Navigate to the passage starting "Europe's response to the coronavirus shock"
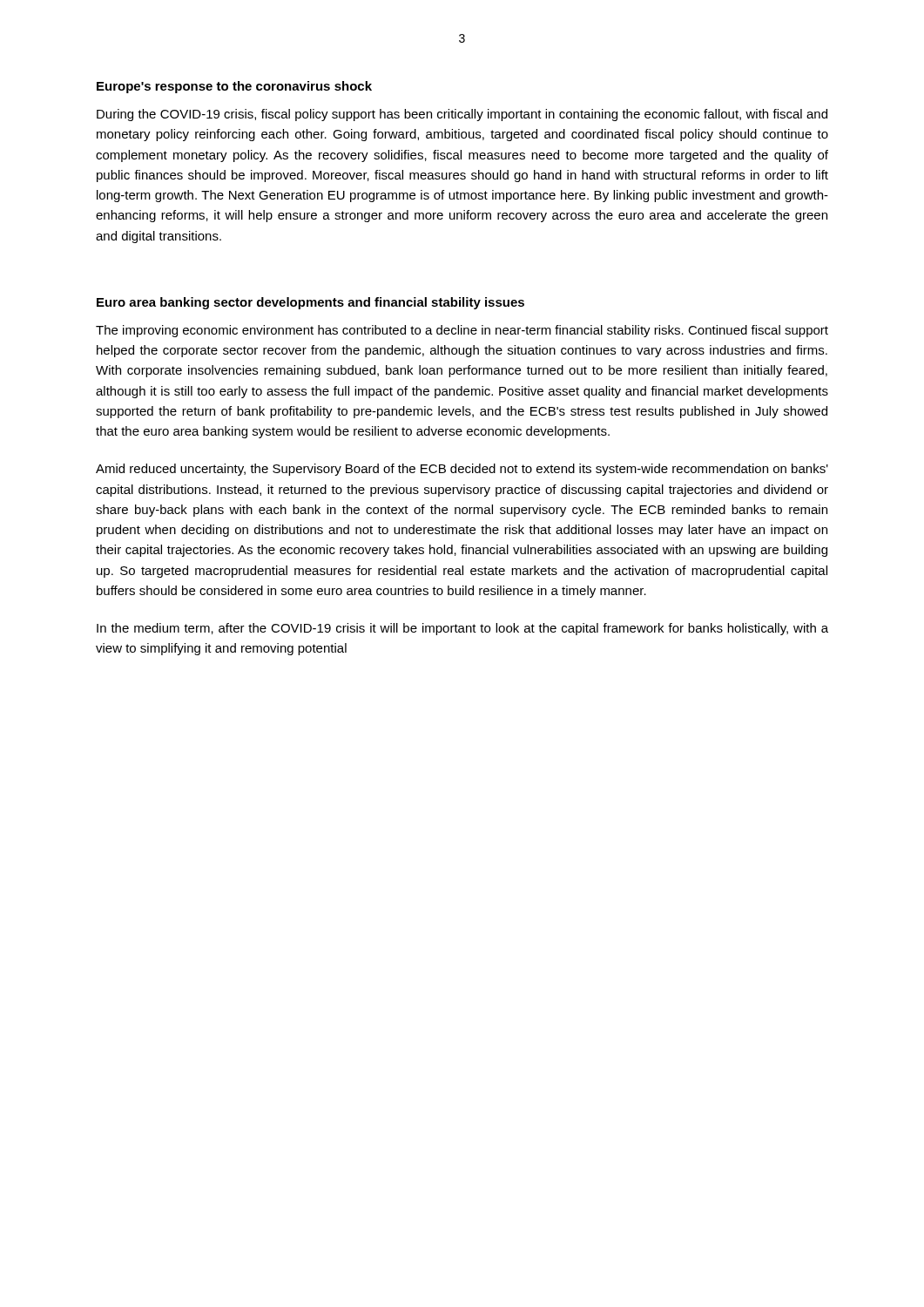The width and height of the screenshot is (924, 1307). tap(234, 86)
